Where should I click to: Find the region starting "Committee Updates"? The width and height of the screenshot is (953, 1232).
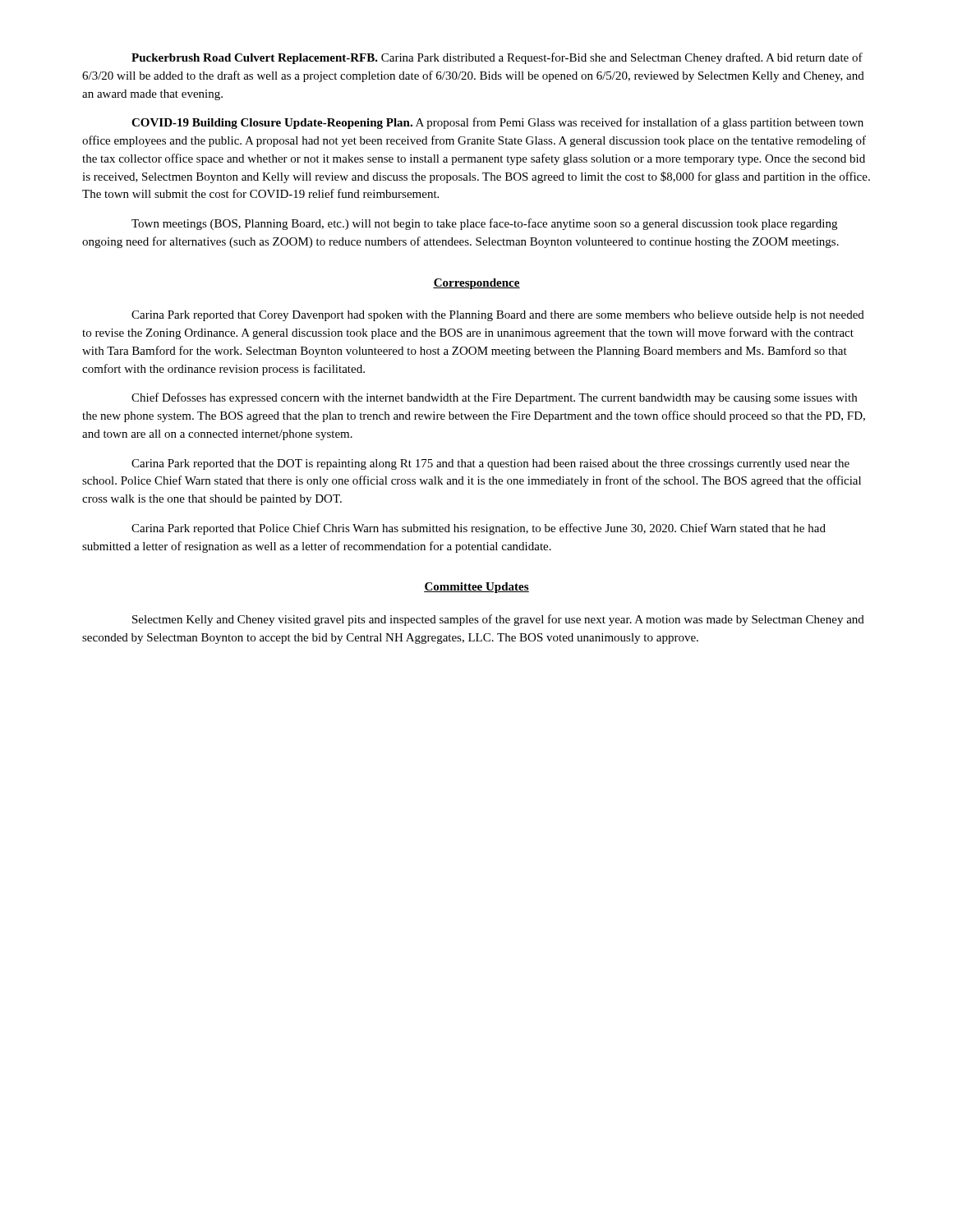point(476,587)
